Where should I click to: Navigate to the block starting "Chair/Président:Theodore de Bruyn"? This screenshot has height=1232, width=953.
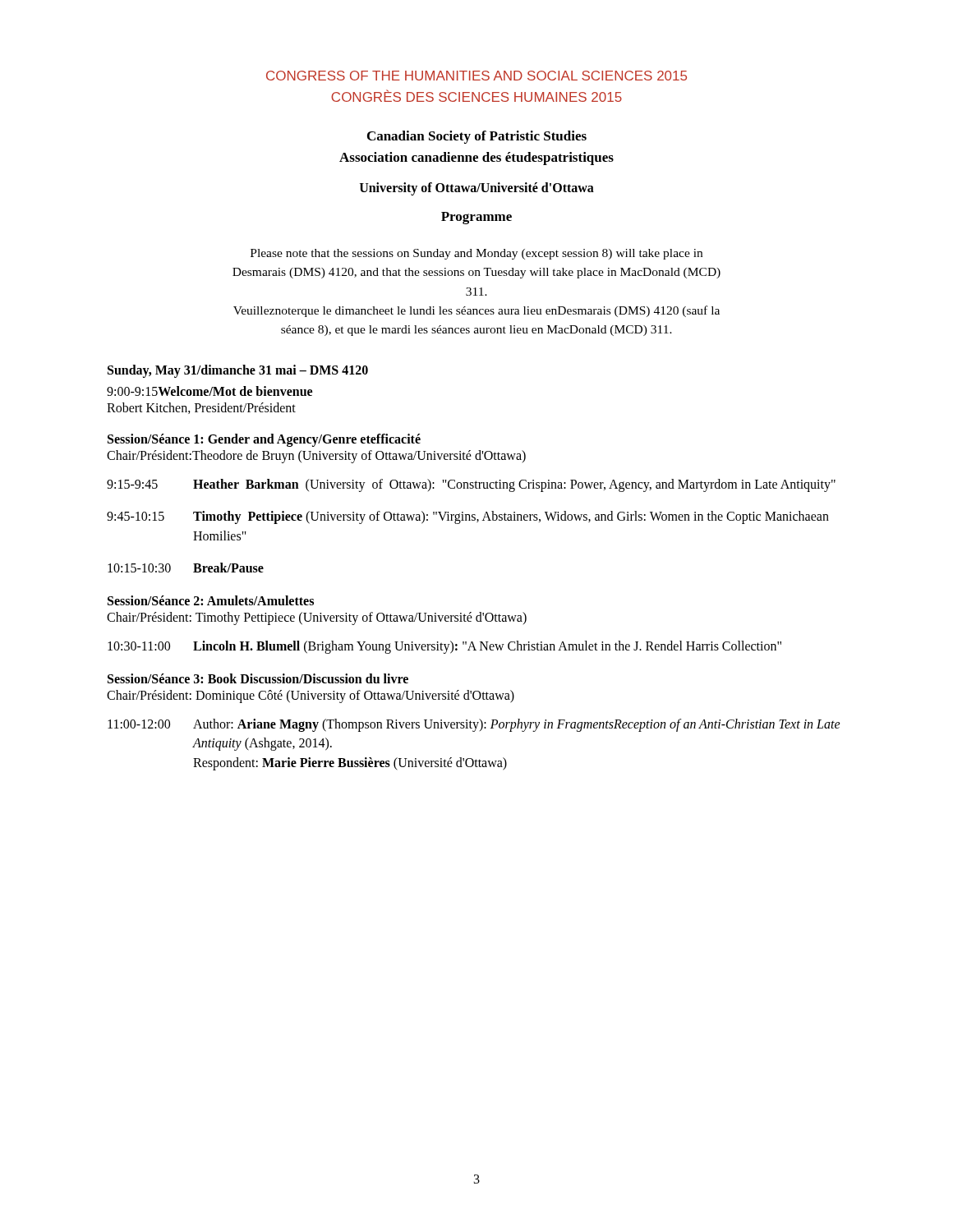click(316, 456)
